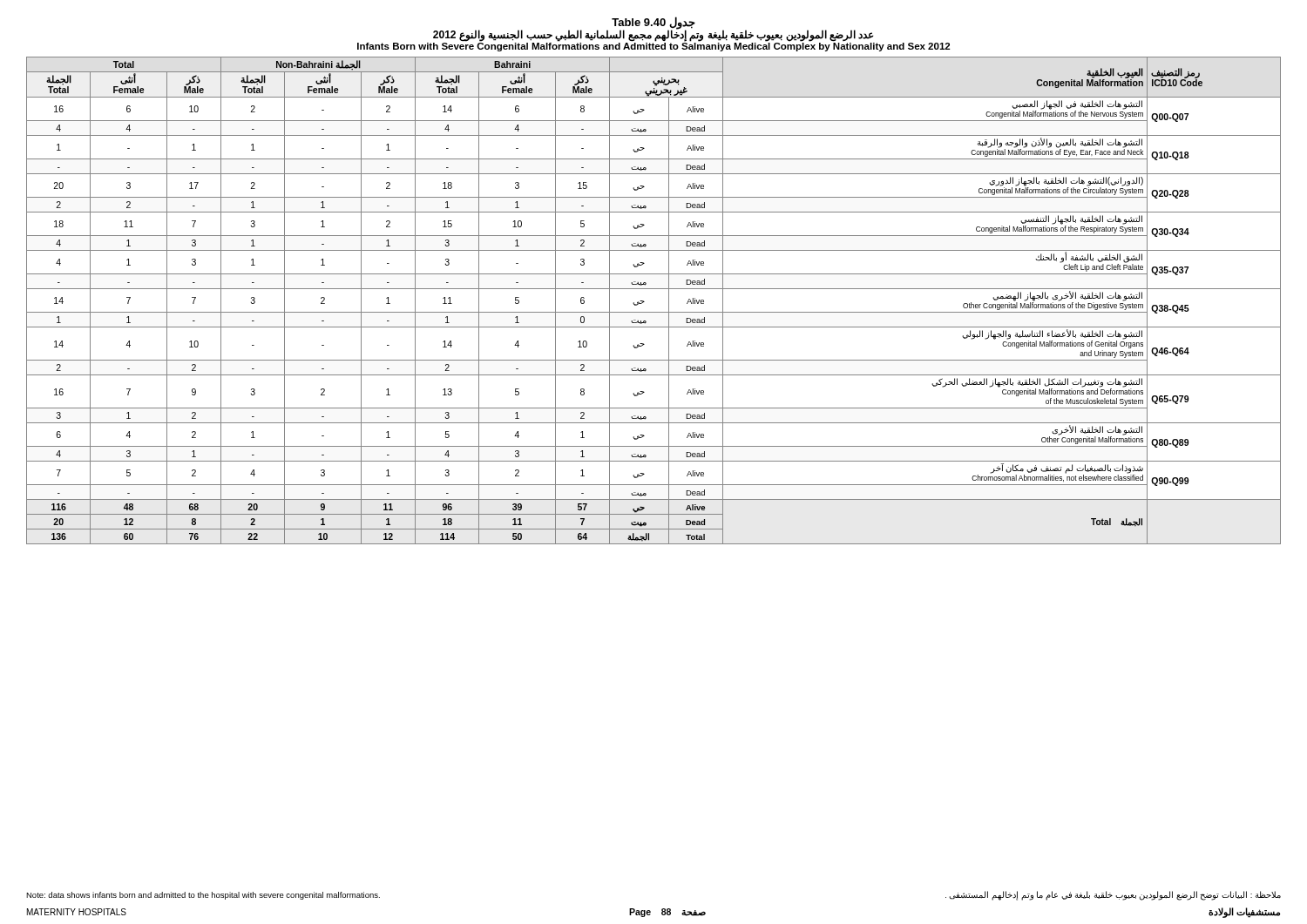Find the title on this page that starts "جدول 9.40 Table عدد"
Screen dimensions: 924x1307
point(654,34)
